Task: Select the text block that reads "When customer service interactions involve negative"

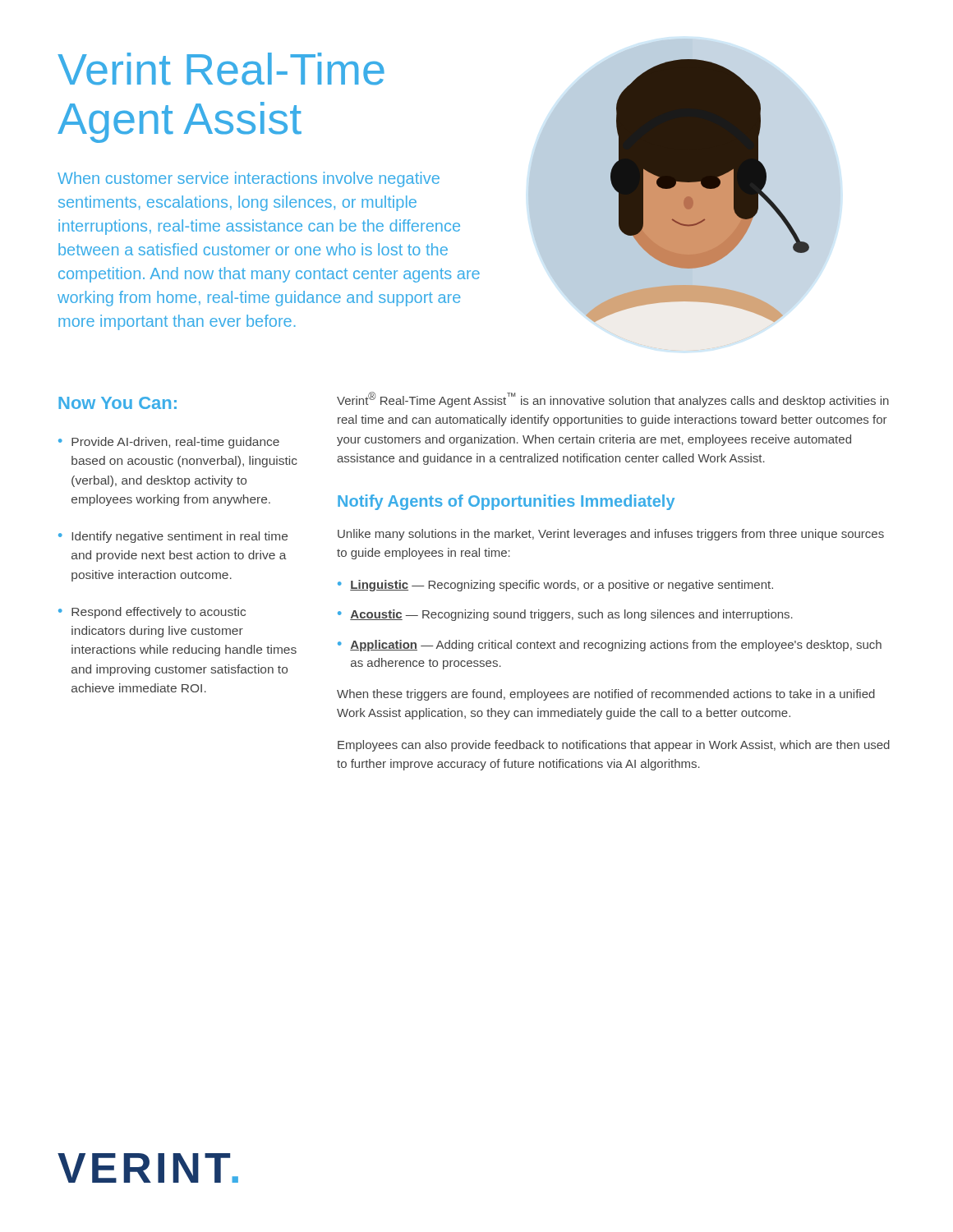Action: pos(271,250)
